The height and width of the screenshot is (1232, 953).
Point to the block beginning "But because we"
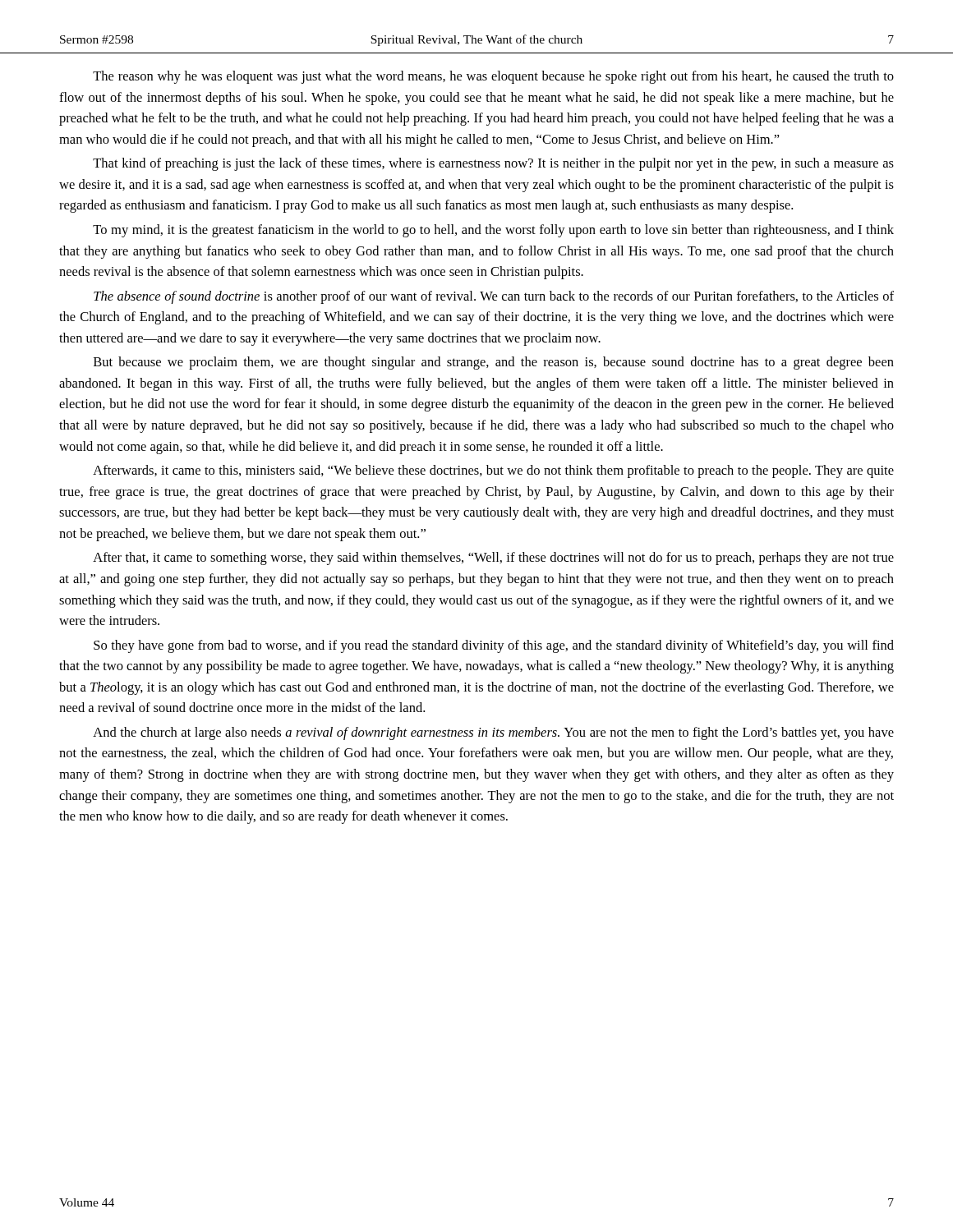(x=476, y=404)
